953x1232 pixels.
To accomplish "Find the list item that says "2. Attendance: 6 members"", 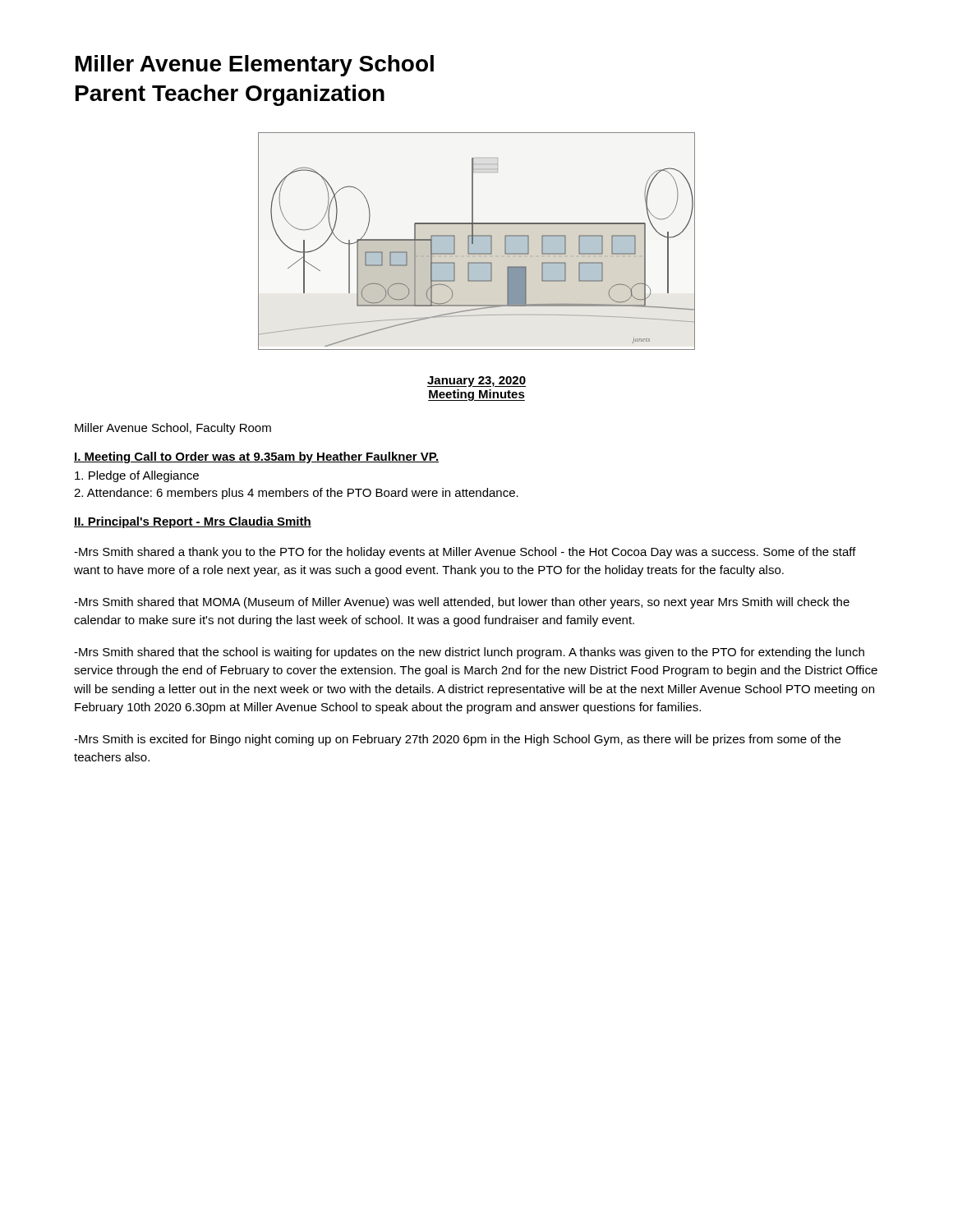I will pos(296,492).
